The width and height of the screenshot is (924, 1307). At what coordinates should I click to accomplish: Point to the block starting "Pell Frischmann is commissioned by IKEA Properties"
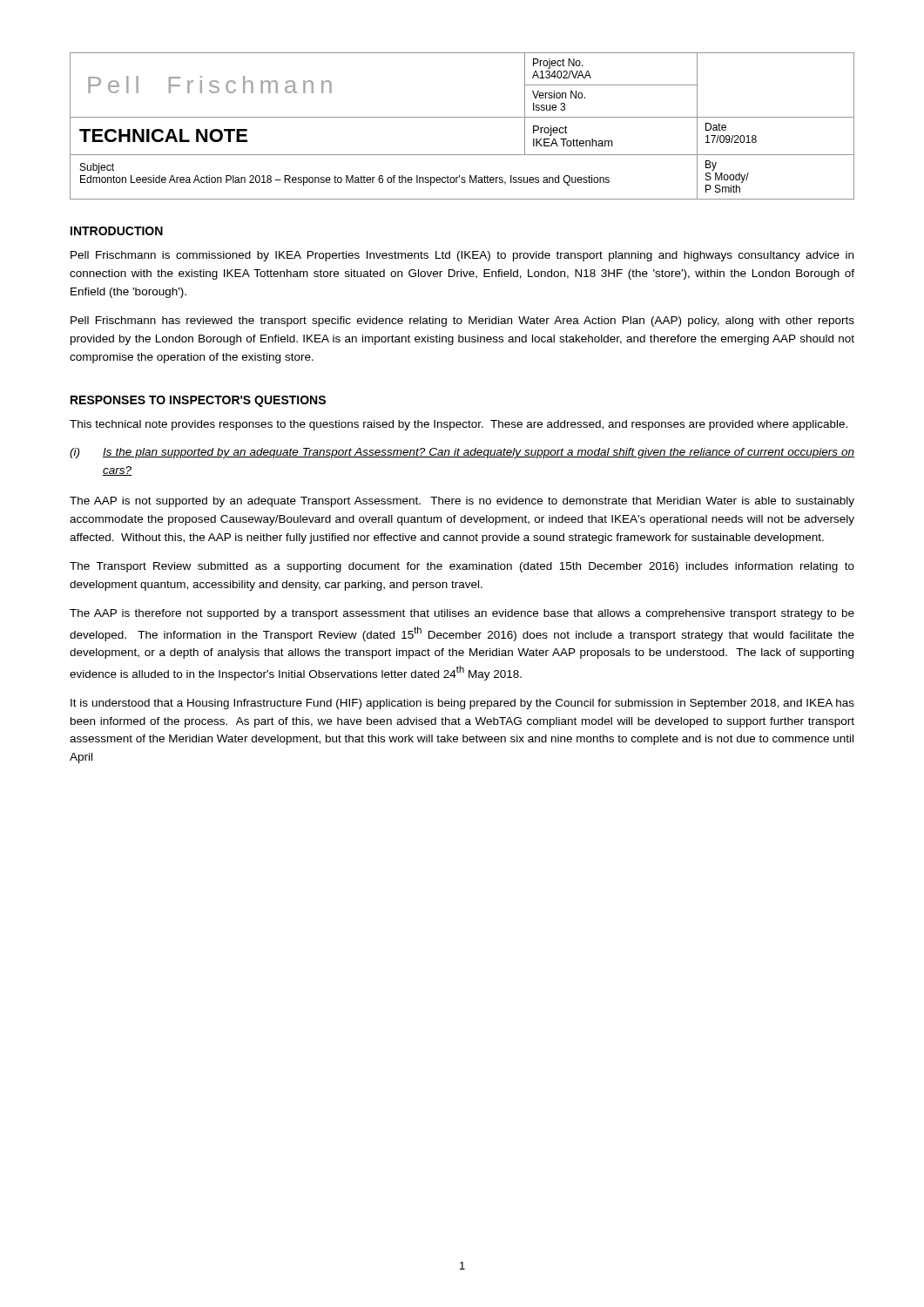462,273
